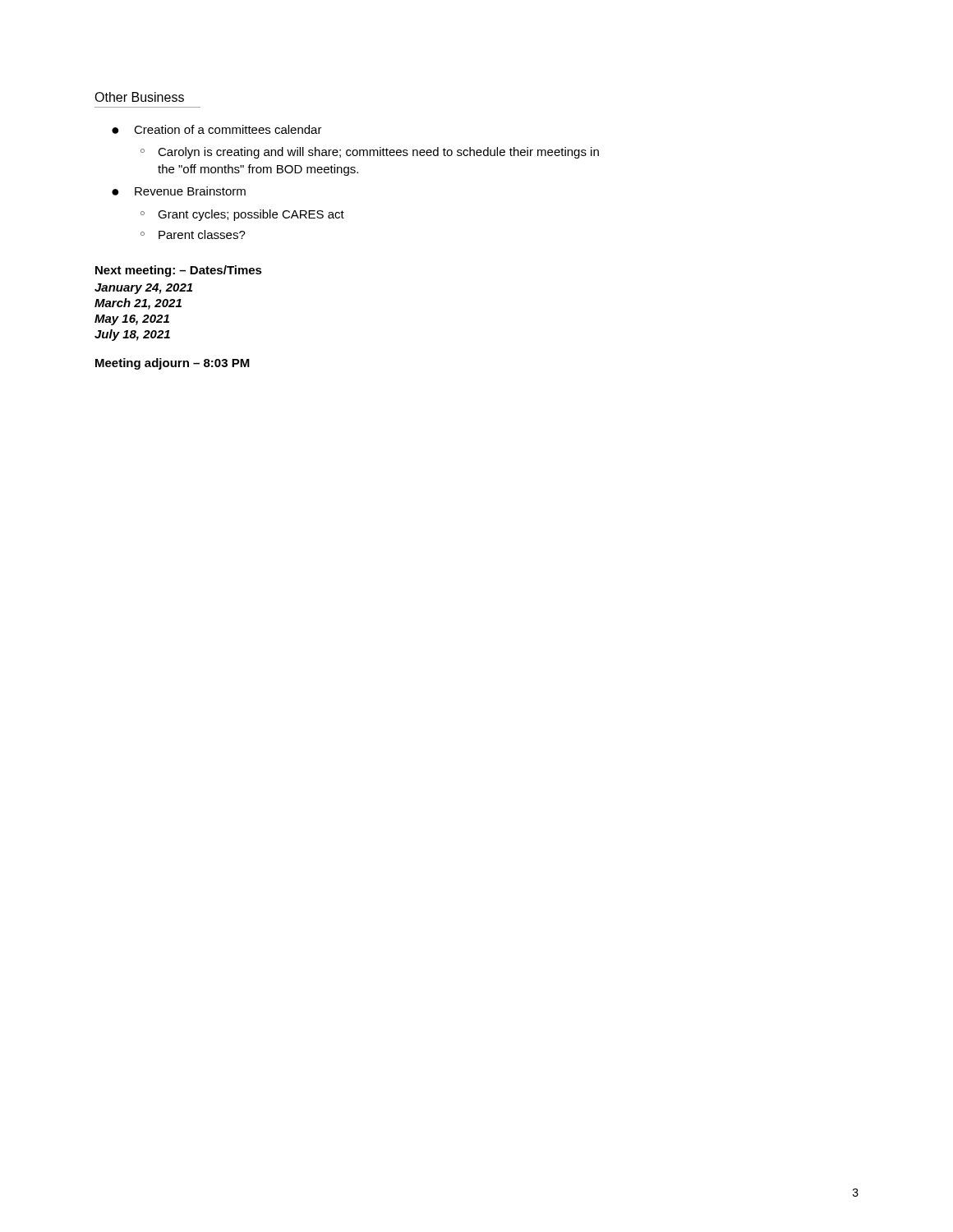Find "● Creation of a committees calendar" on this page
953x1232 pixels.
[x=216, y=130]
